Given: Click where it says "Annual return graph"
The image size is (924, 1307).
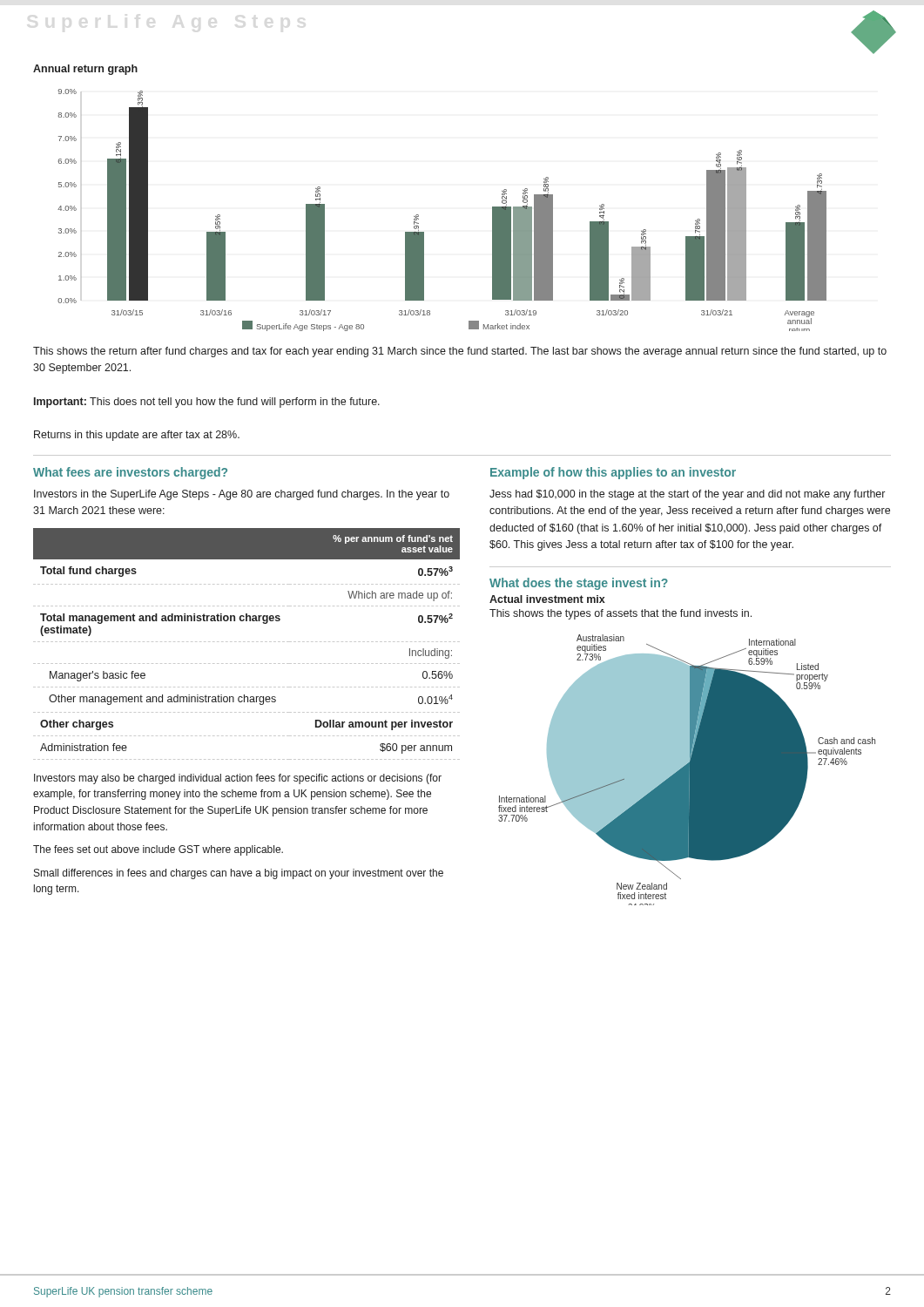Looking at the screenshot, I should [x=85, y=69].
